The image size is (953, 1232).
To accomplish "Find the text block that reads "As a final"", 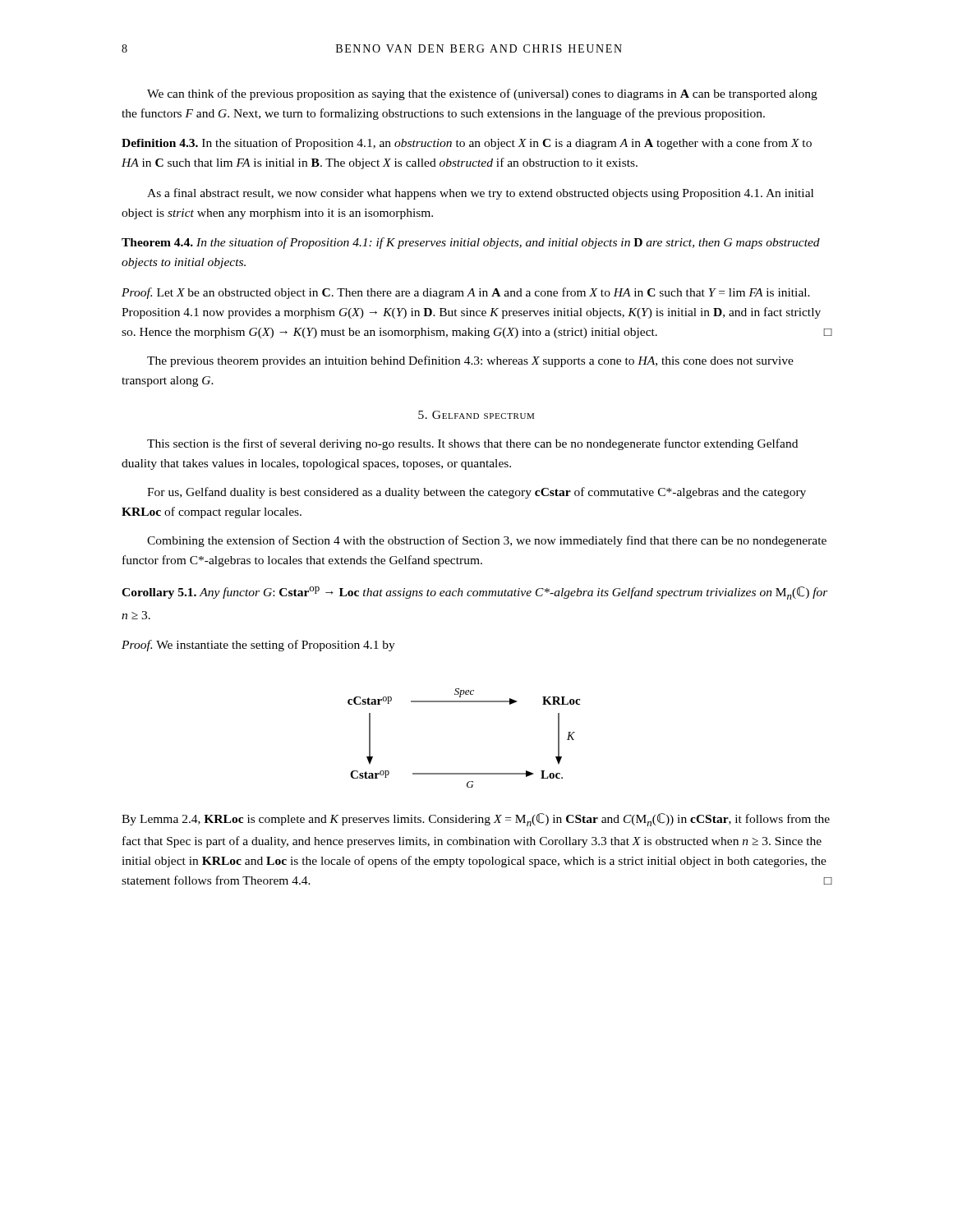I will [476, 203].
